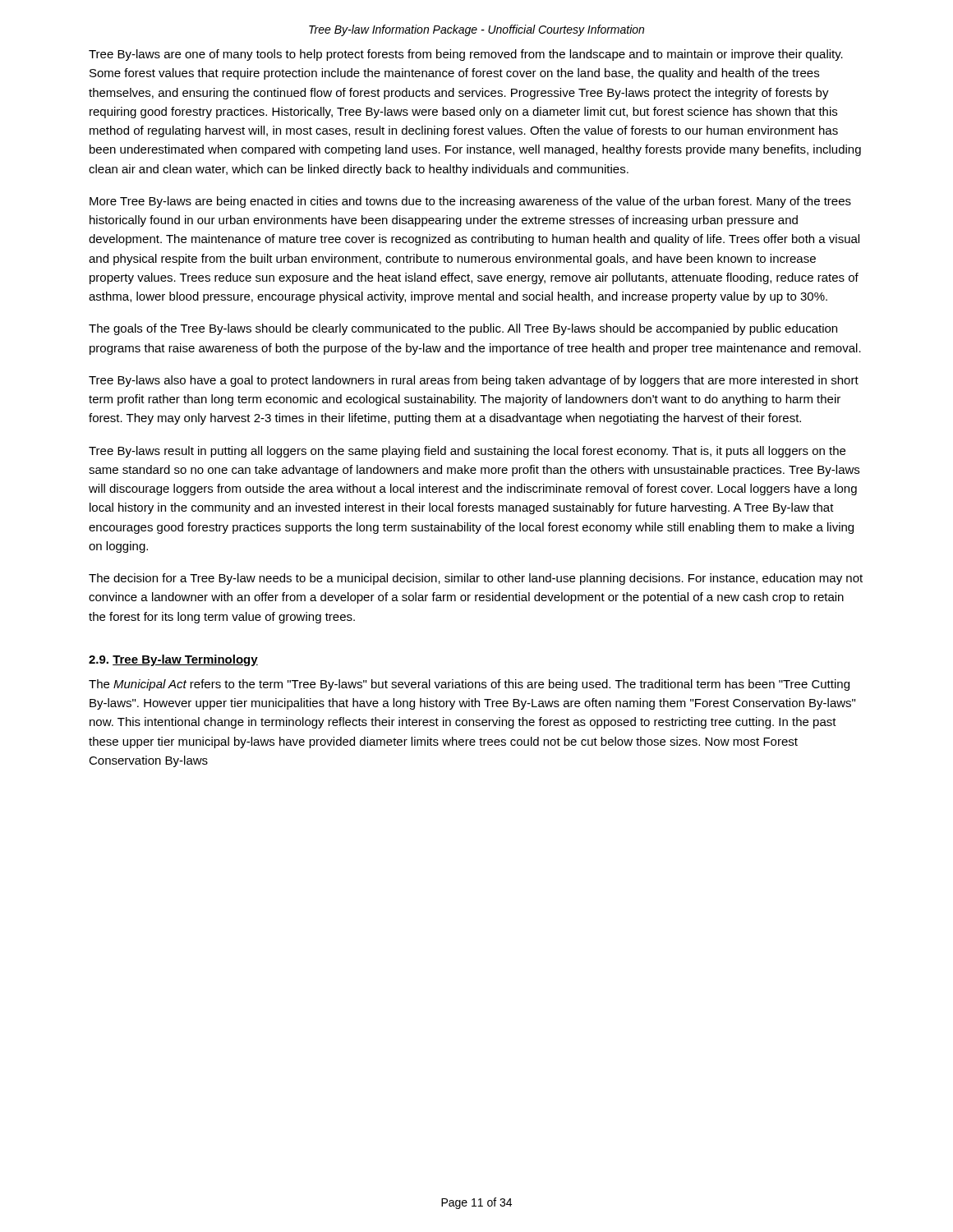Select the text block starting "The Municipal Act refers to the"
Image resolution: width=953 pixels, height=1232 pixels.
(x=472, y=722)
